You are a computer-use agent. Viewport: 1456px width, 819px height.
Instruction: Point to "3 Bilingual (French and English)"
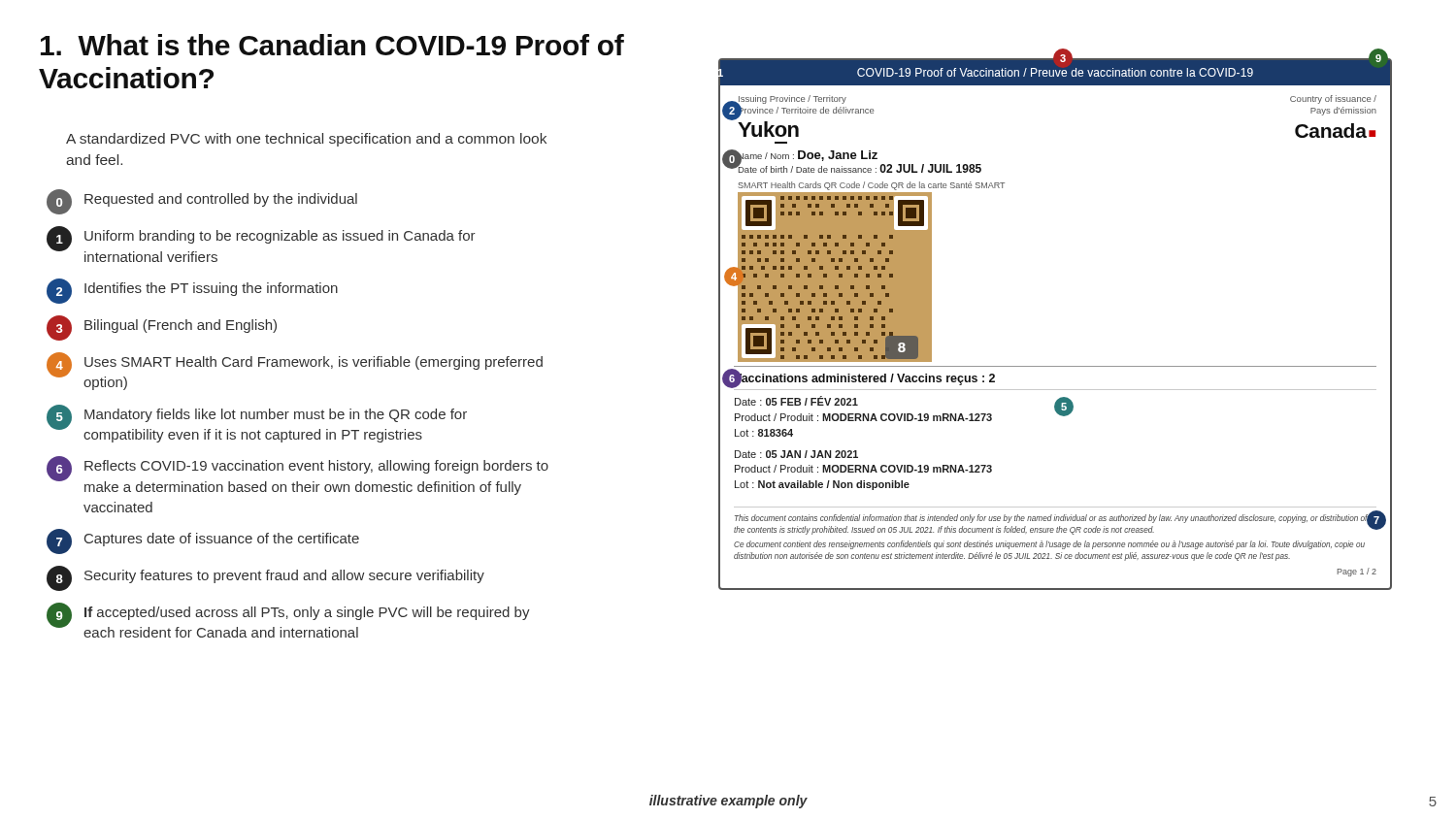[162, 328]
